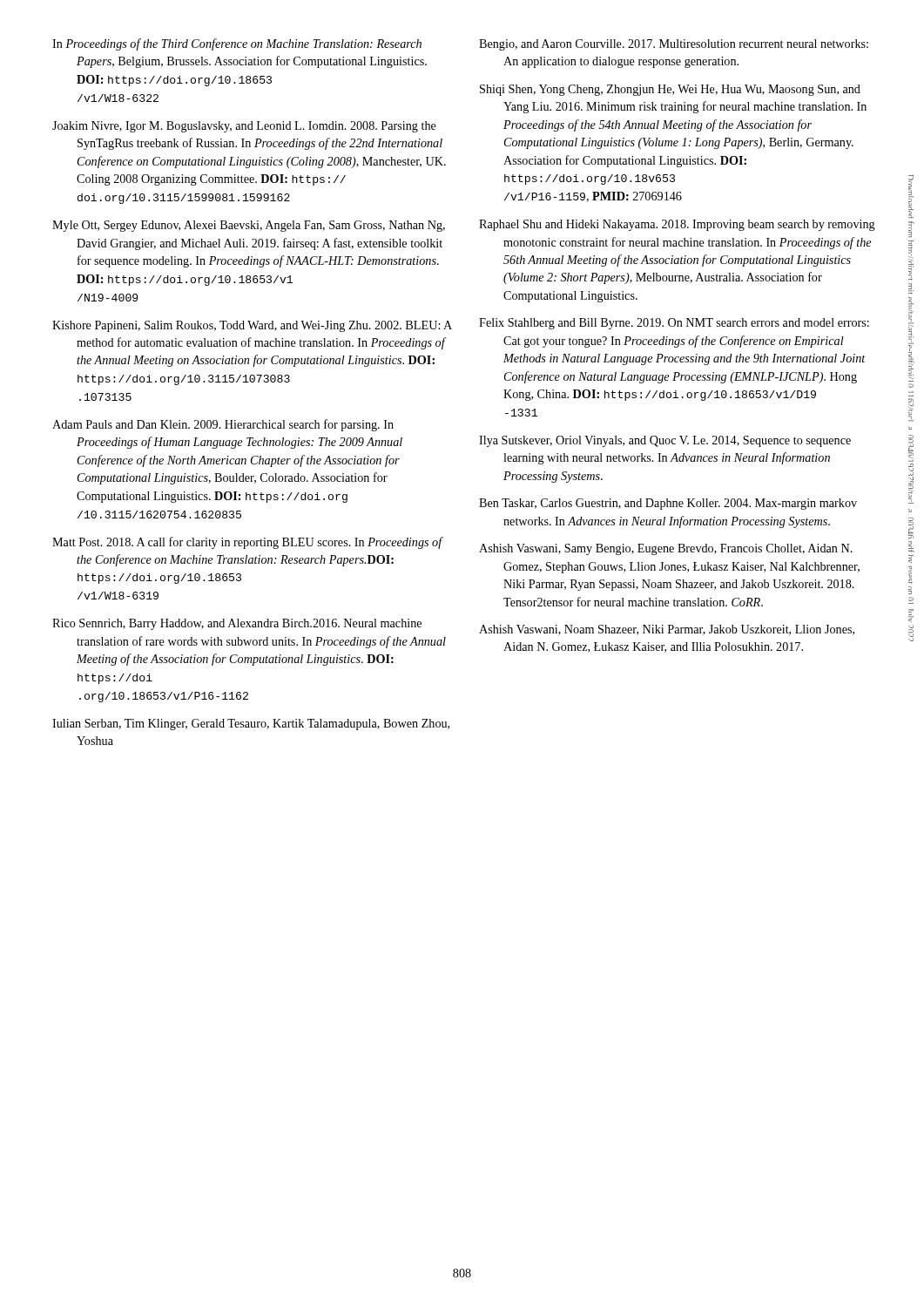The width and height of the screenshot is (924, 1307).
Task: Point to the passage starting "Iulian Serban, Tim Klinger, Gerald Tesauro, Kartik"
Action: [251, 732]
